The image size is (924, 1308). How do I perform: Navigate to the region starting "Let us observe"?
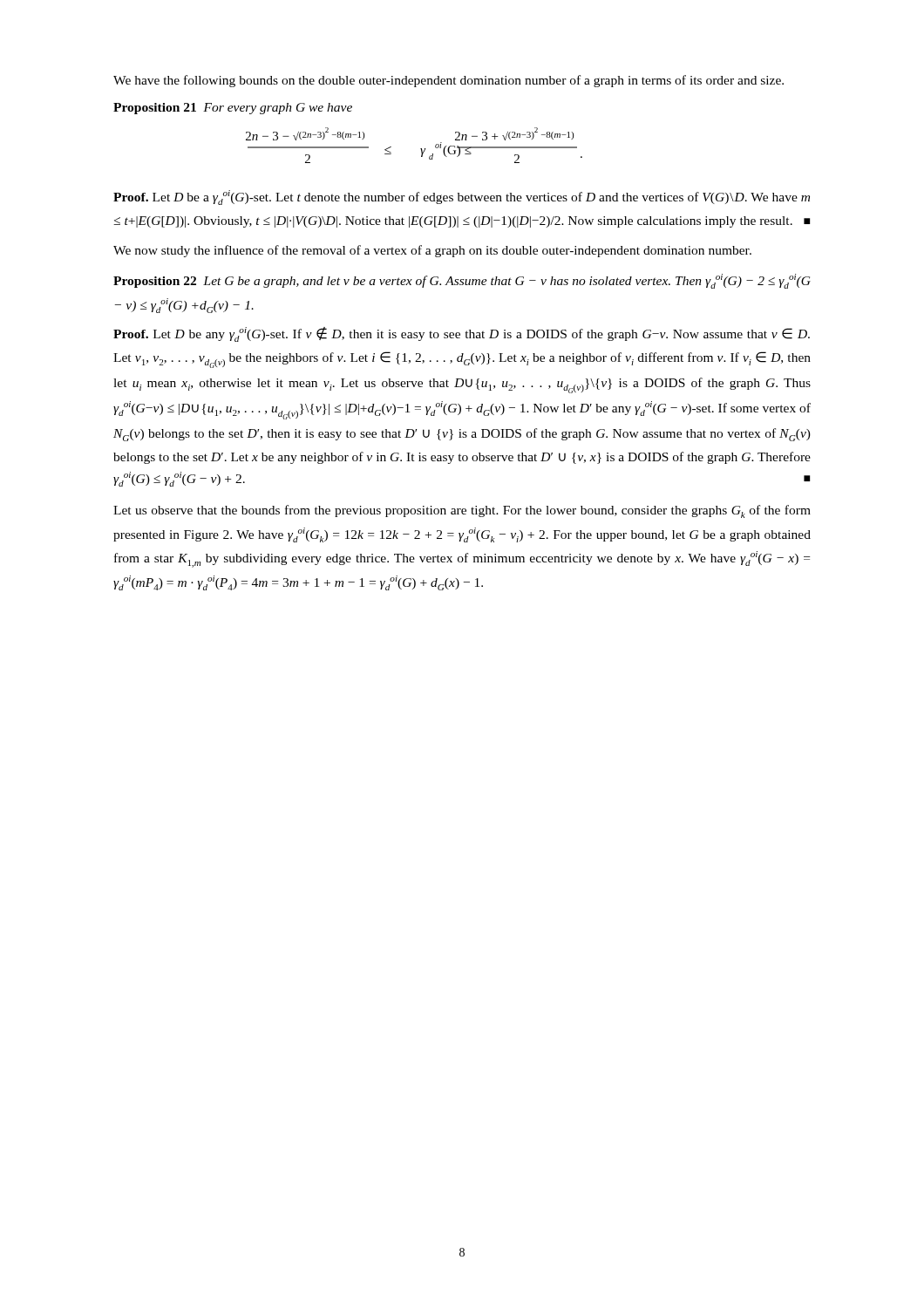462,547
